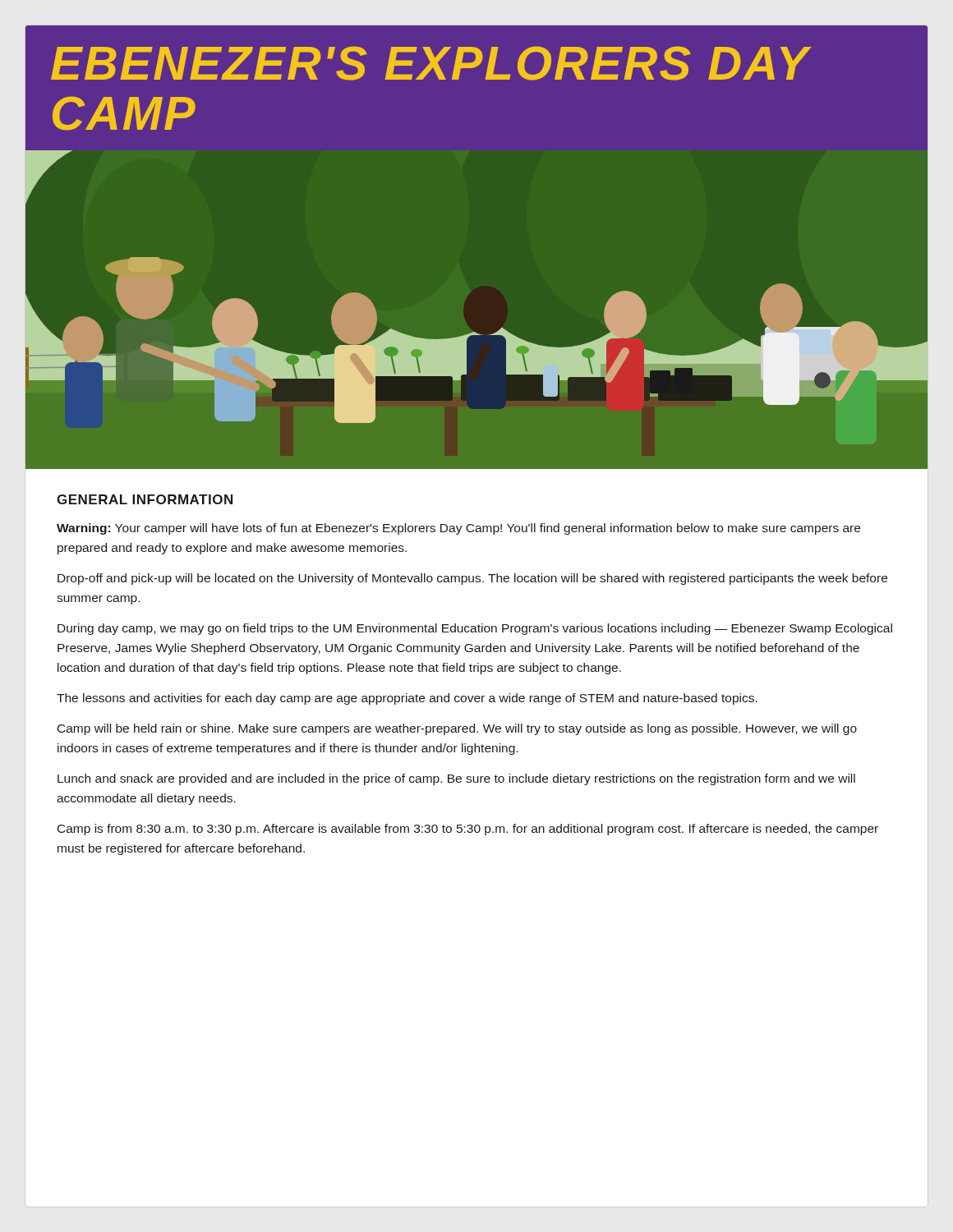953x1232 pixels.
Task: Navigate to the element starting "Ebenezer's Explorers Day Camp"
Action: pyautogui.click(x=429, y=88)
